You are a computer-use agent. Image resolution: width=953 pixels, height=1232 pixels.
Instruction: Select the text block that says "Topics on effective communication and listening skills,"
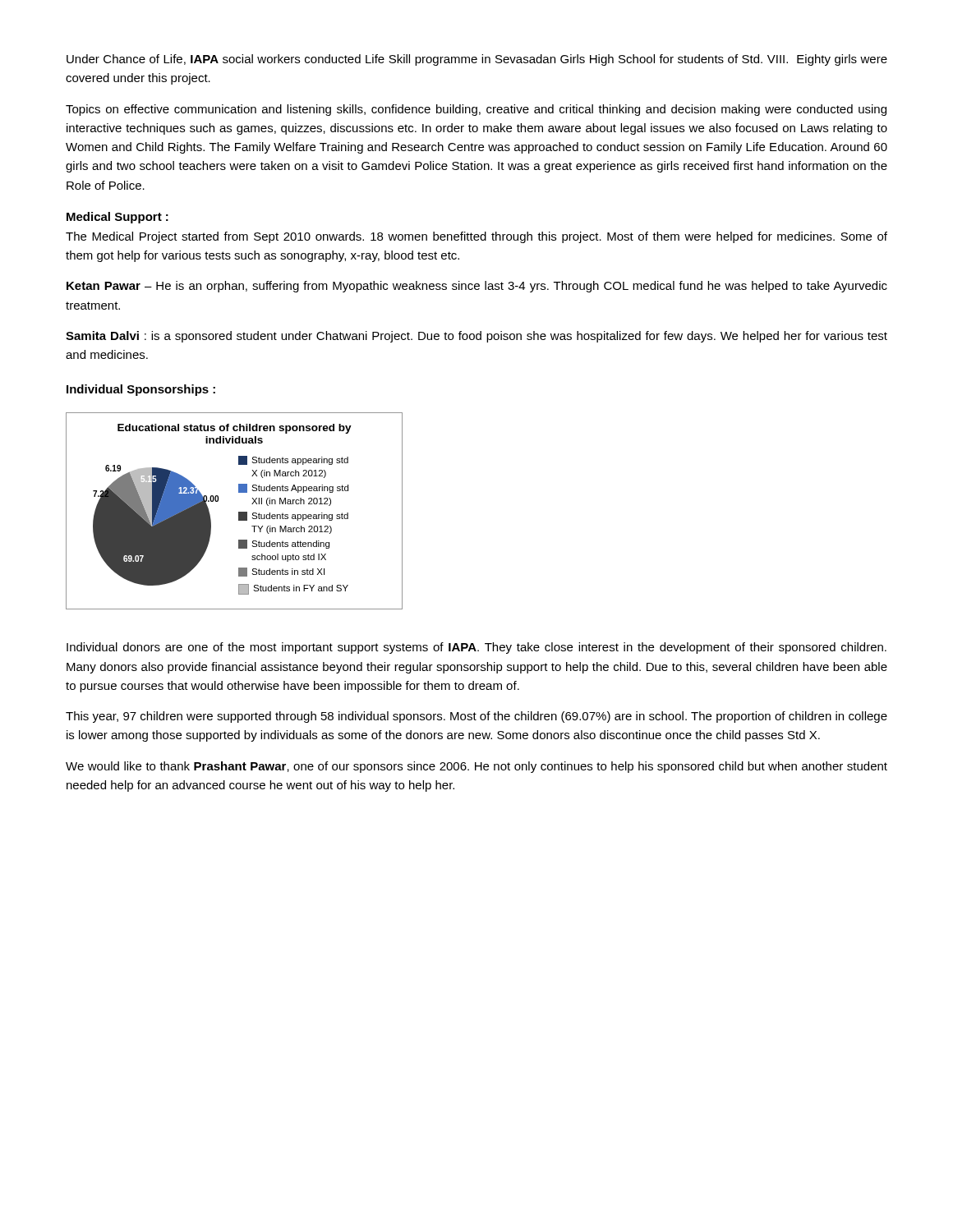476,147
